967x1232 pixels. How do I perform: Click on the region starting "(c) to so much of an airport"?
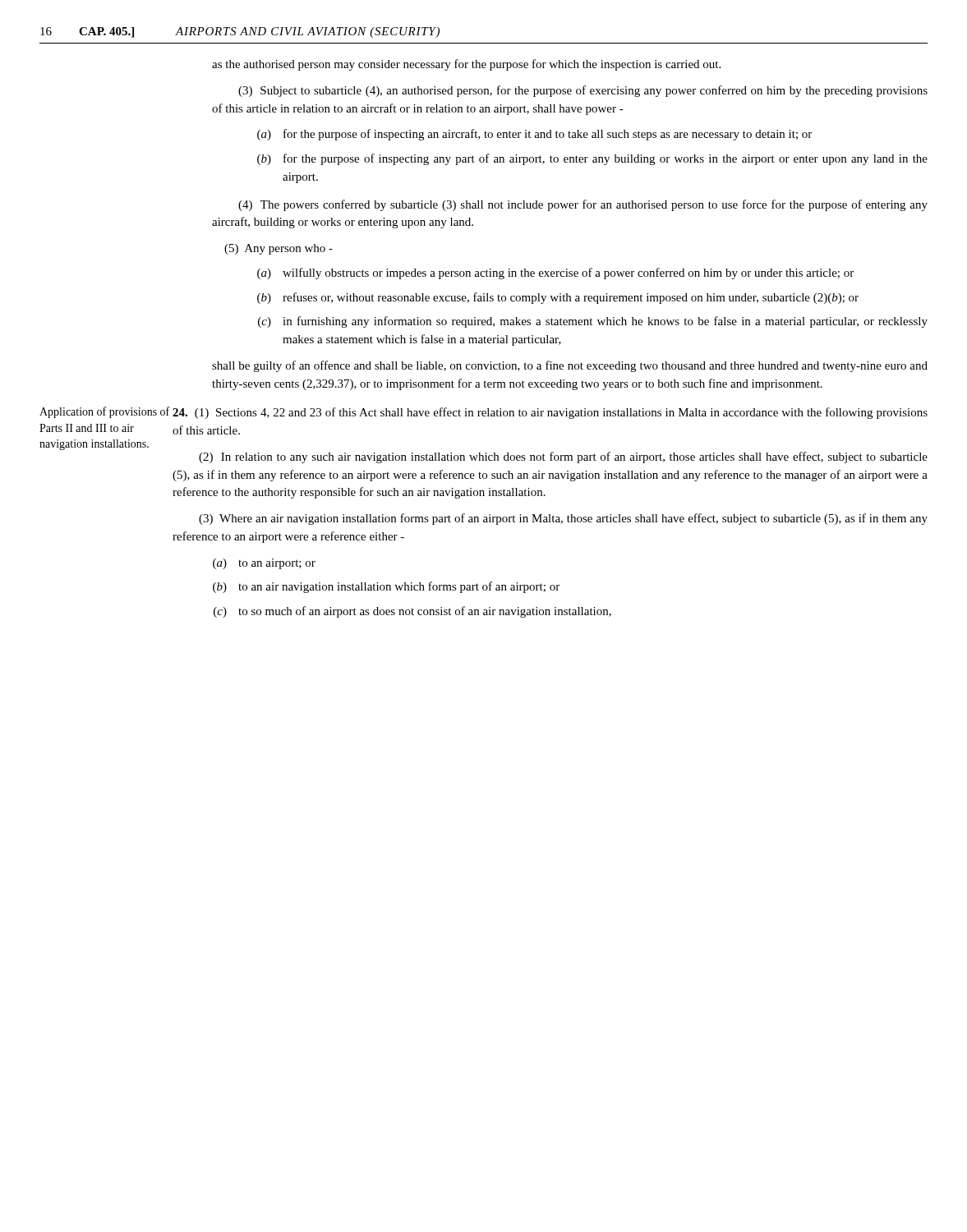[550, 612]
